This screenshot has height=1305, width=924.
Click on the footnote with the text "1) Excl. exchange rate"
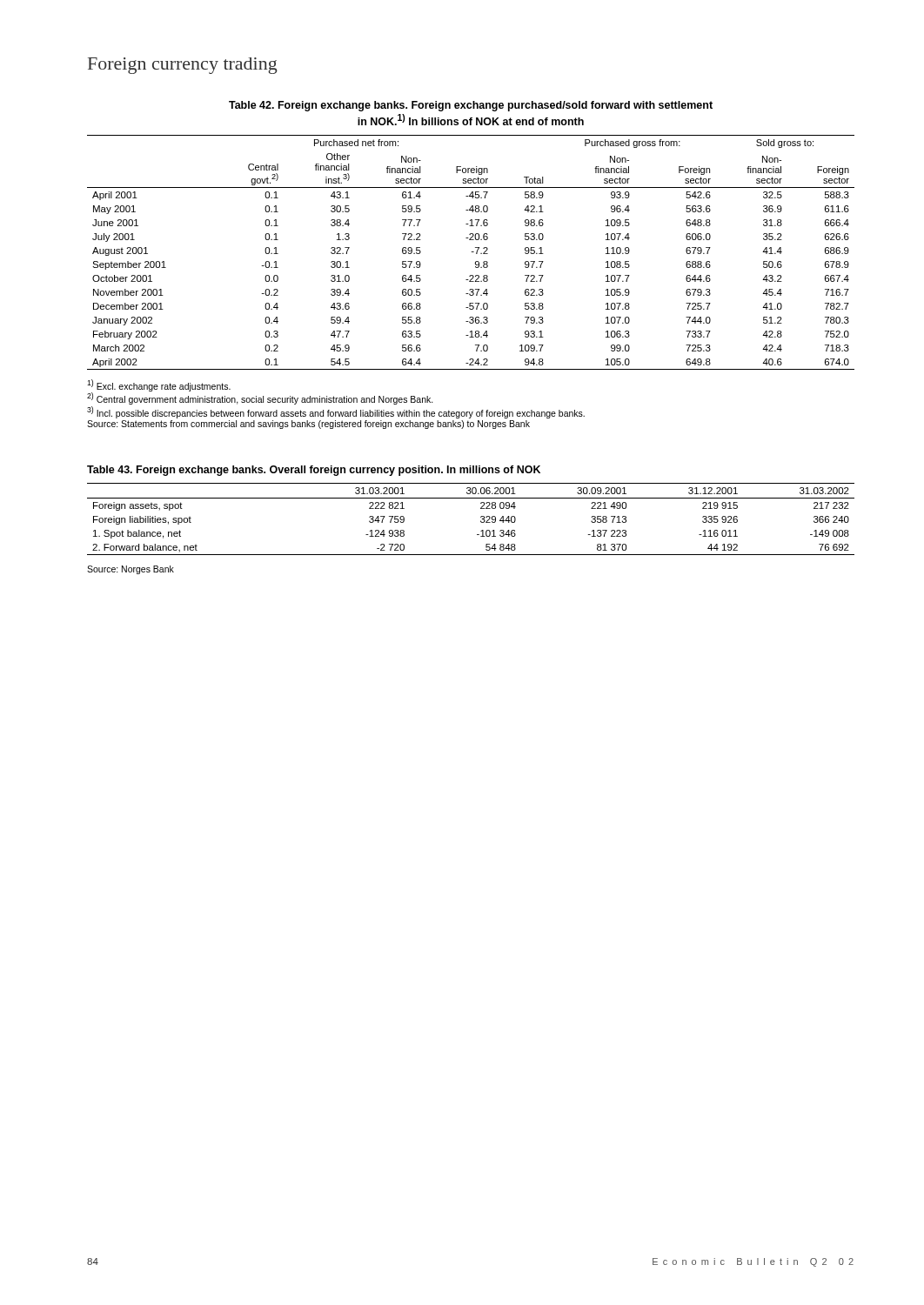click(159, 385)
